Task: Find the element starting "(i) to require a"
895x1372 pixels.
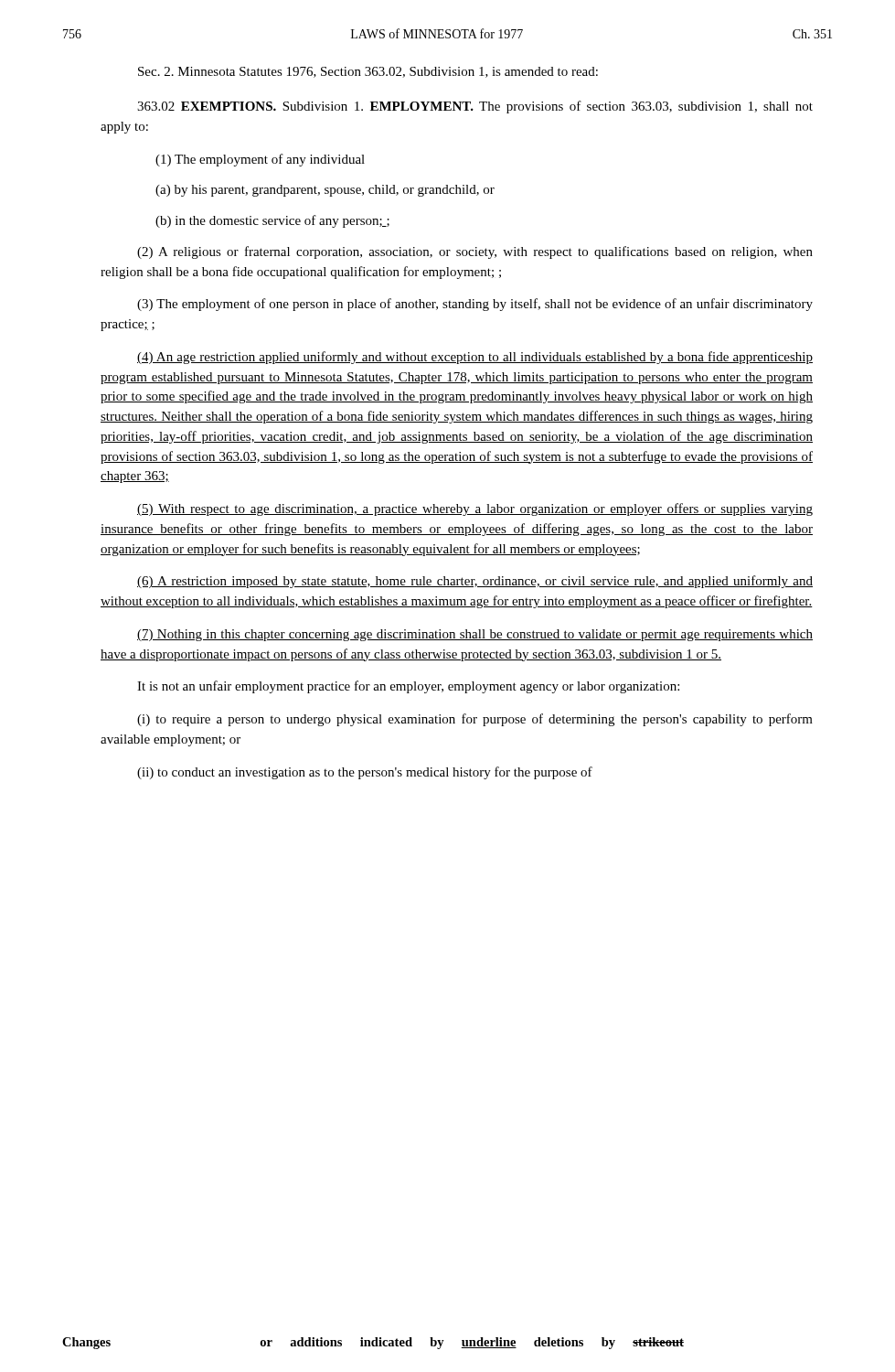Action: (457, 729)
